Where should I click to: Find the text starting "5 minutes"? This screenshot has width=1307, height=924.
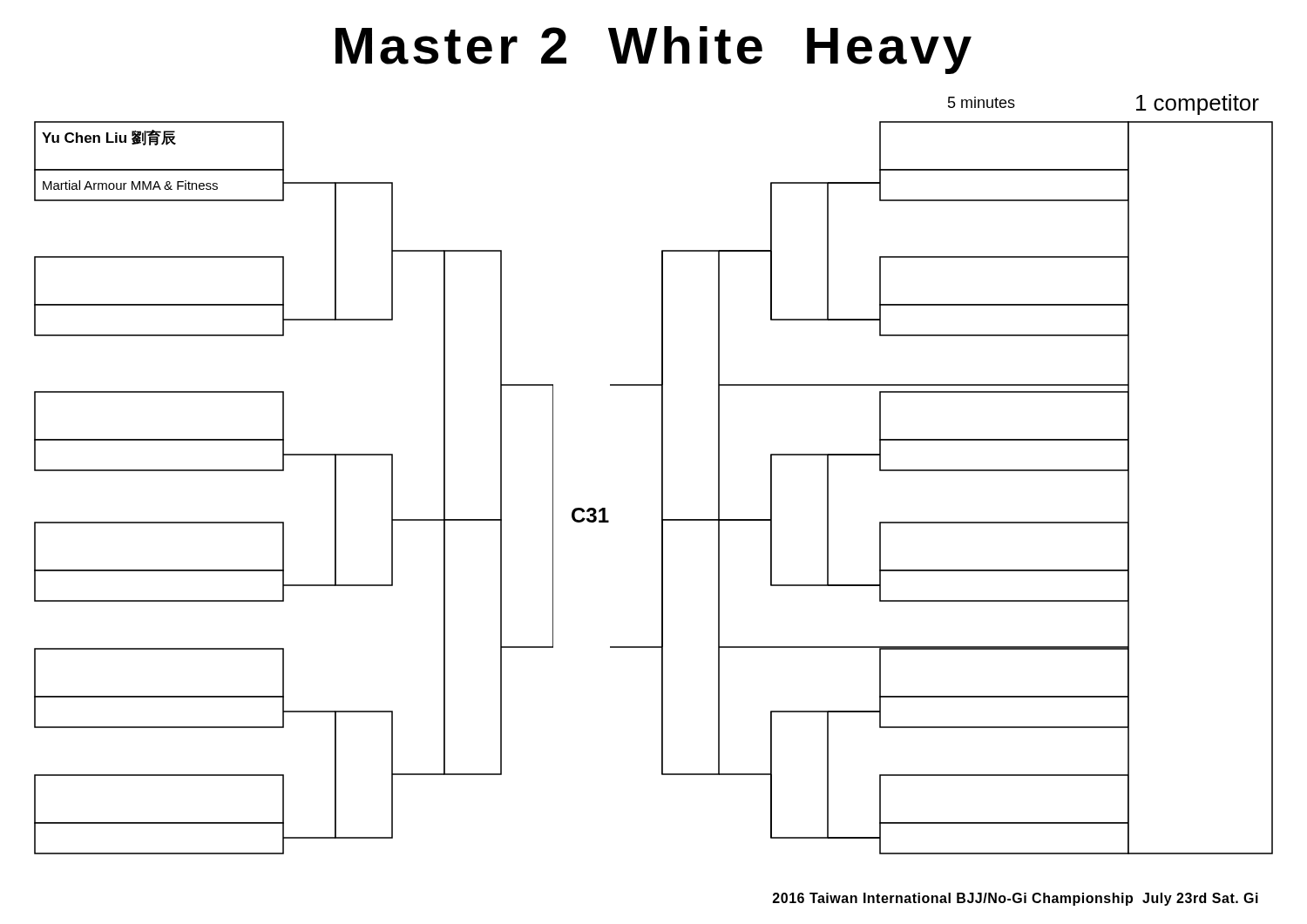981,103
